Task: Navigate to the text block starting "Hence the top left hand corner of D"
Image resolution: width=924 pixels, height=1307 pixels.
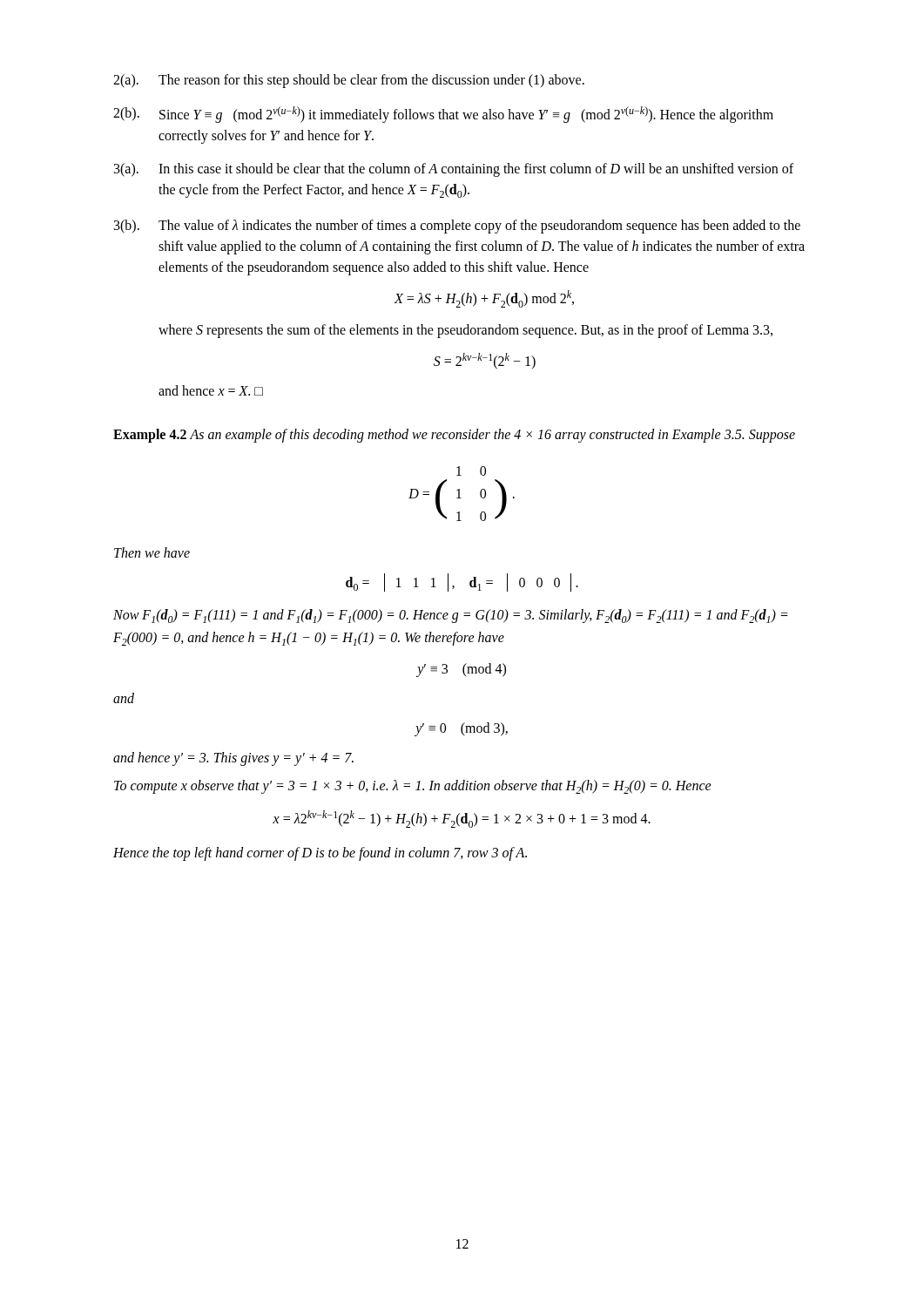Action: pyautogui.click(x=321, y=852)
